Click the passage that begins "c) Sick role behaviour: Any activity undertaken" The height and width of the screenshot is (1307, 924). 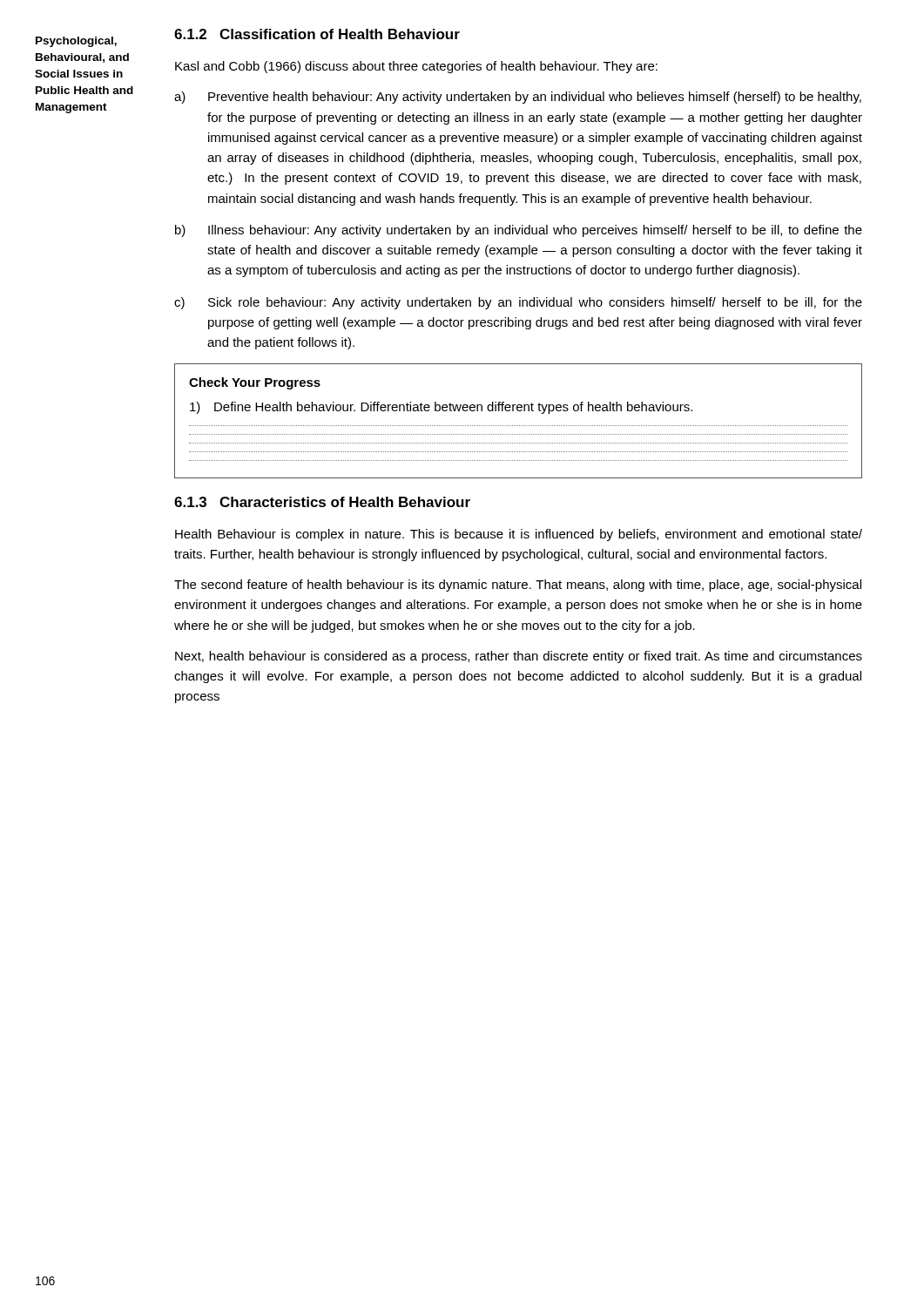(x=518, y=322)
